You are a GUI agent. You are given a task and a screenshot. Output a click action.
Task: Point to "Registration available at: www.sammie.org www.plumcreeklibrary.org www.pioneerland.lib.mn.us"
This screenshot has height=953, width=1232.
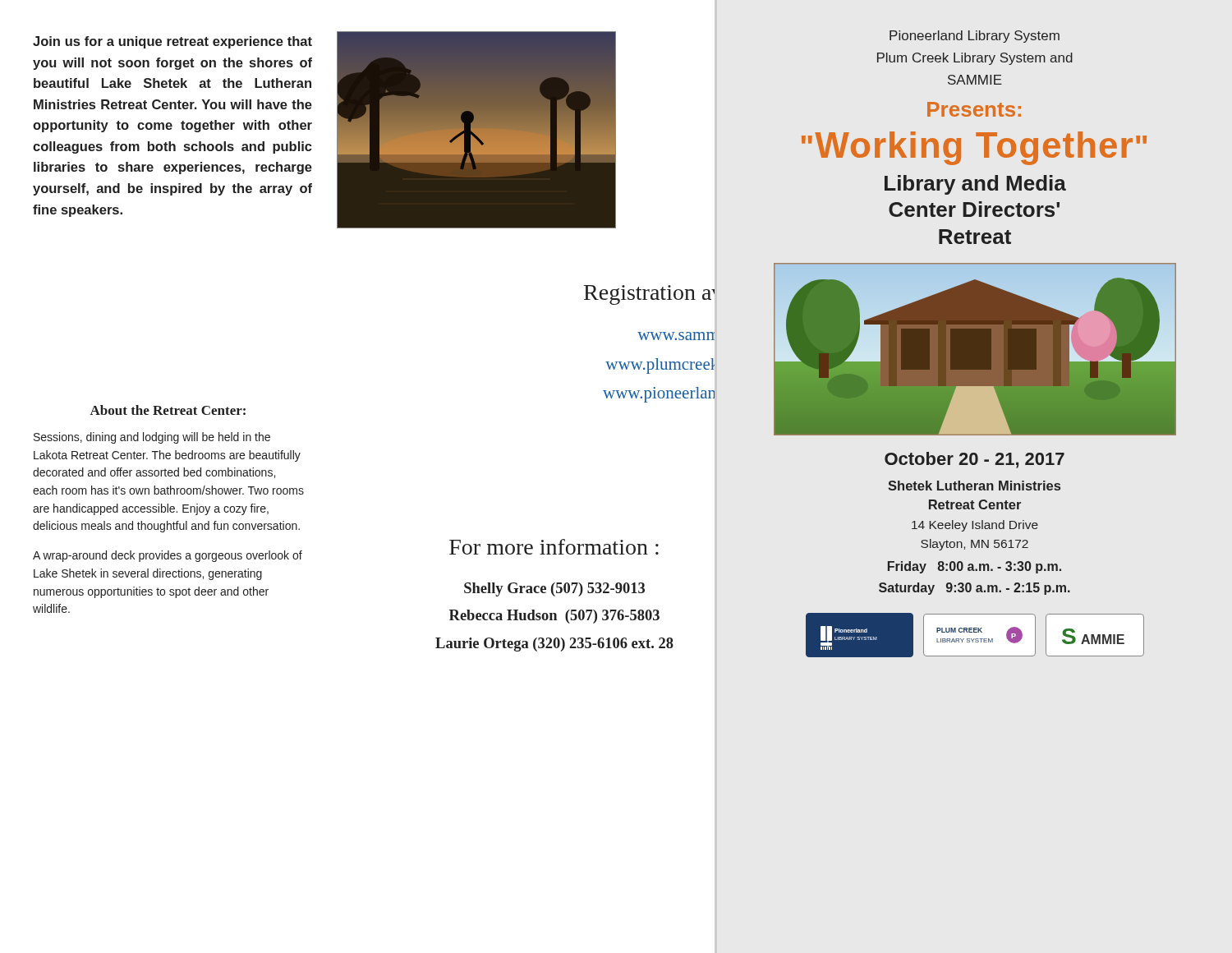point(698,344)
